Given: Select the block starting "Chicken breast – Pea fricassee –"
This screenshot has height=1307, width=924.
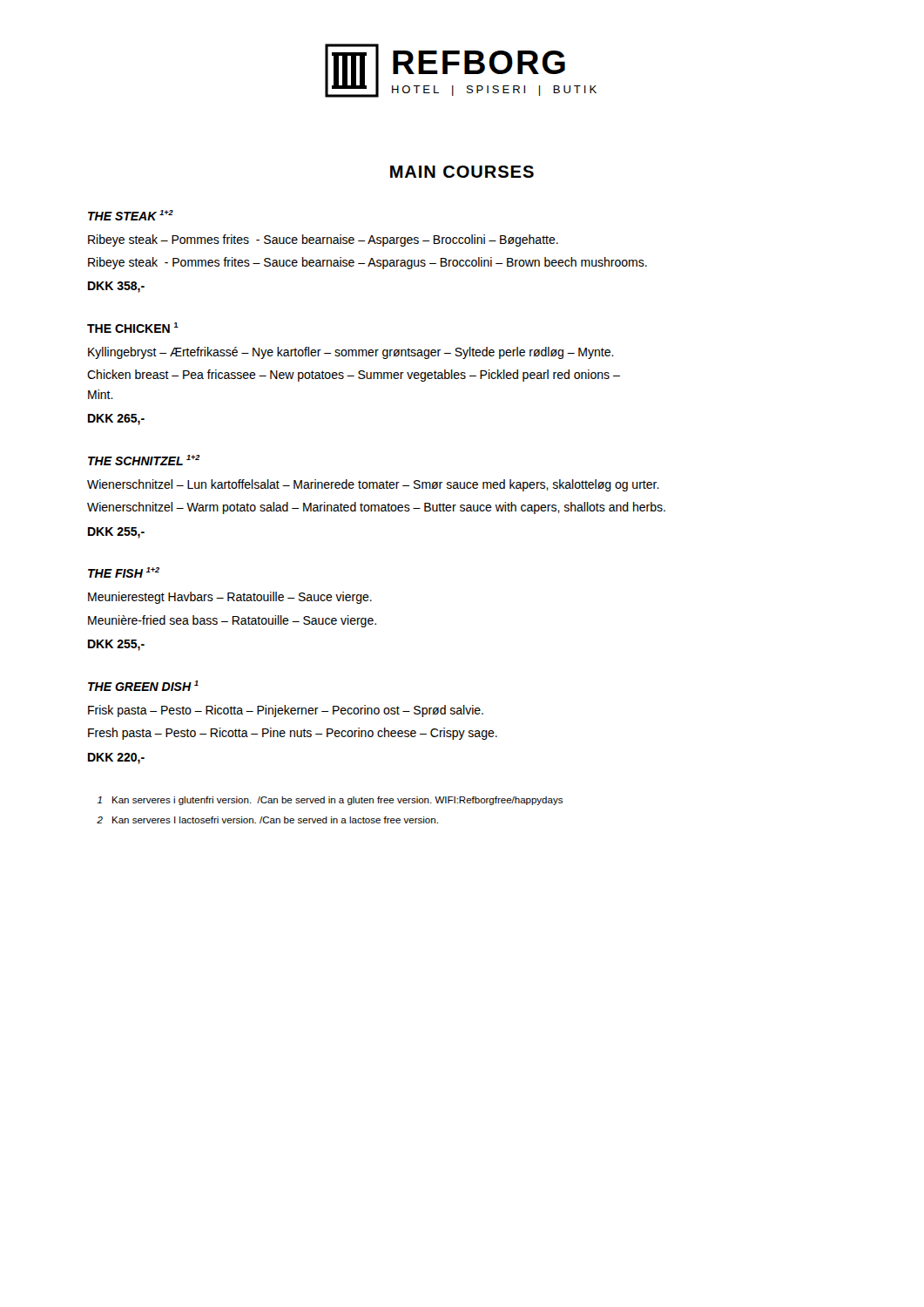Looking at the screenshot, I should [353, 385].
